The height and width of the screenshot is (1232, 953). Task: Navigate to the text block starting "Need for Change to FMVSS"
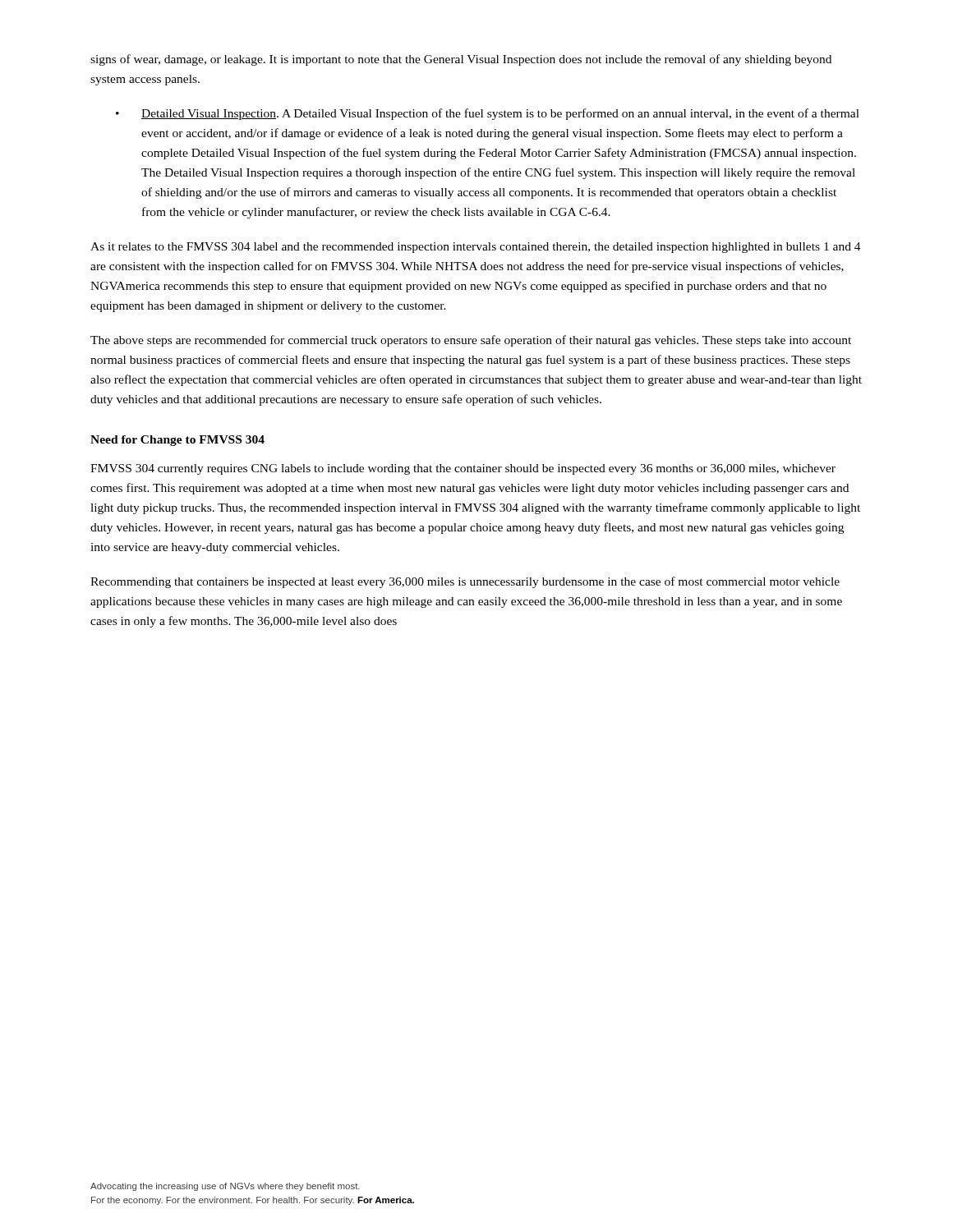pyautogui.click(x=177, y=439)
